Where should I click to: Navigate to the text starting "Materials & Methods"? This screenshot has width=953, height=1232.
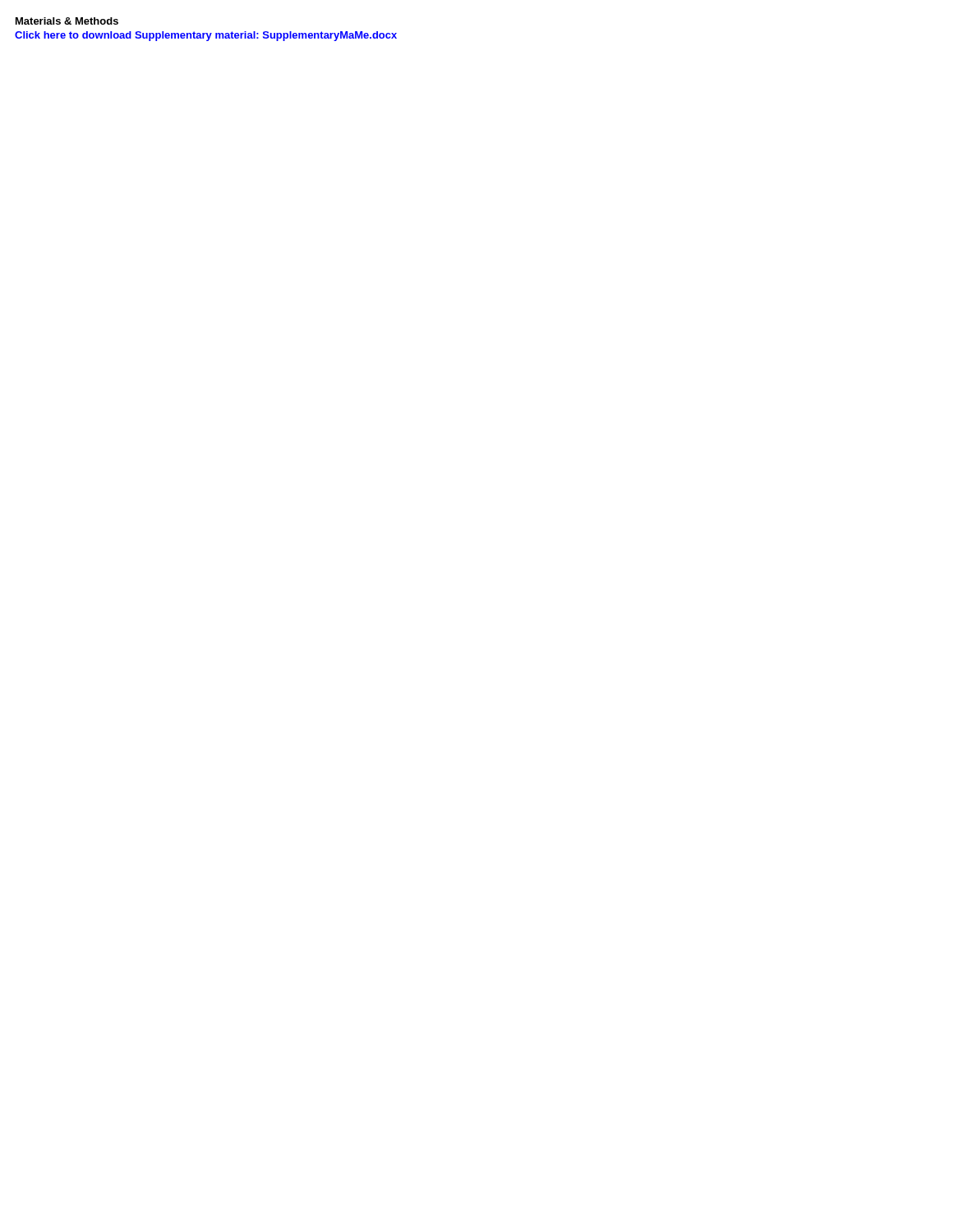click(67, 21)
